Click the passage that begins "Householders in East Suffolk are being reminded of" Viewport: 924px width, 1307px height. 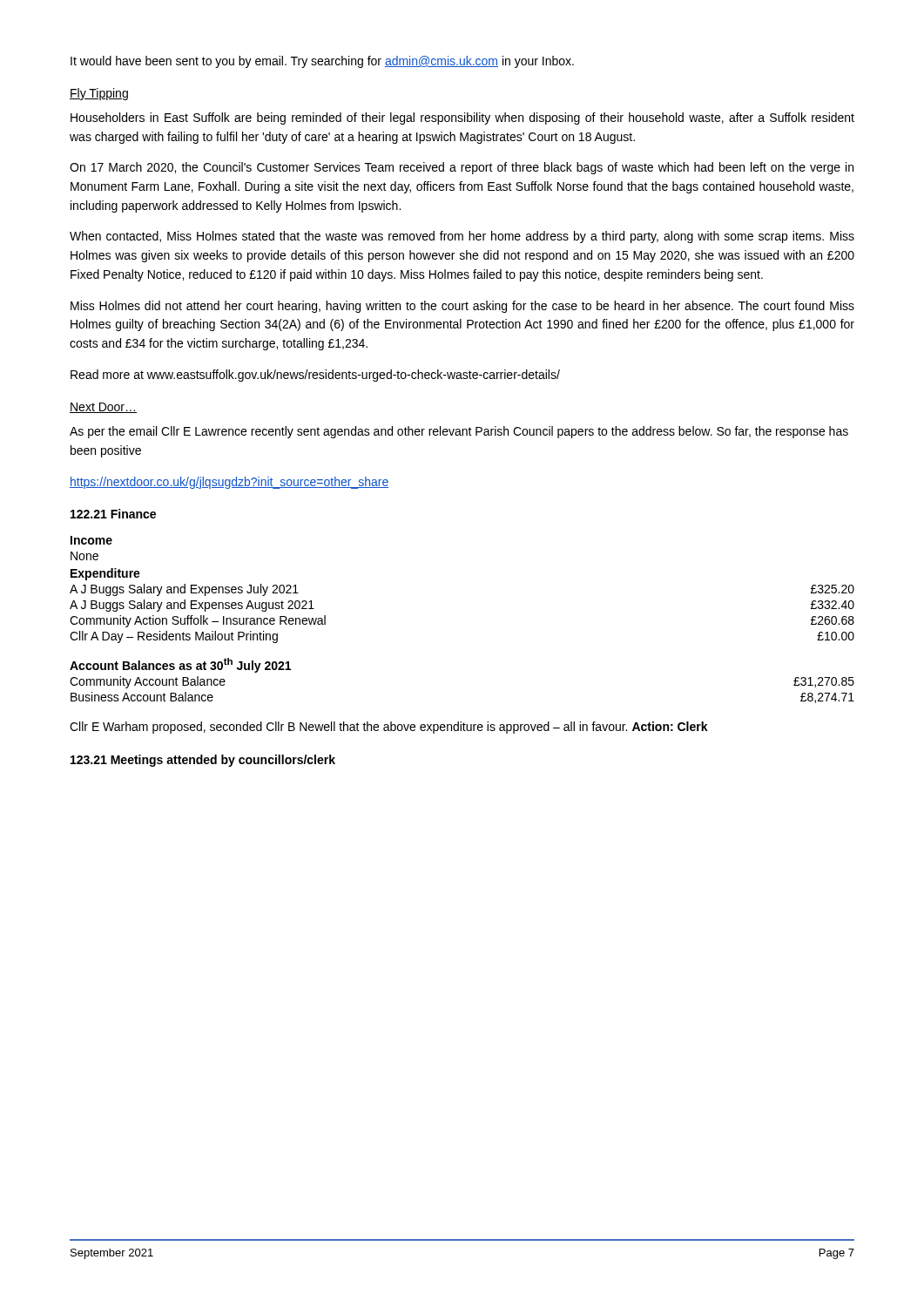pos(462,127)
